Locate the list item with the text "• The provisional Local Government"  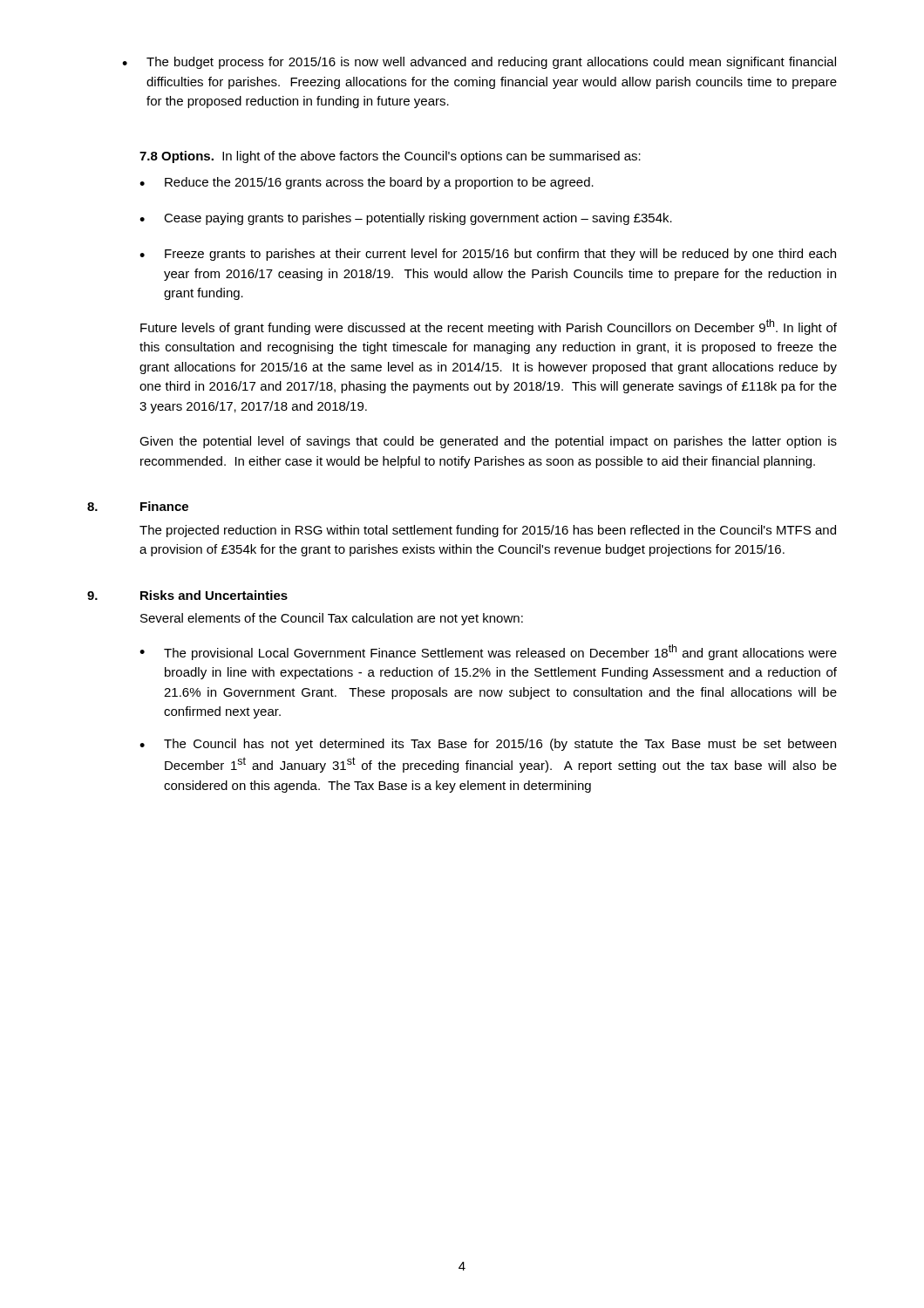[x=488, y=681]
